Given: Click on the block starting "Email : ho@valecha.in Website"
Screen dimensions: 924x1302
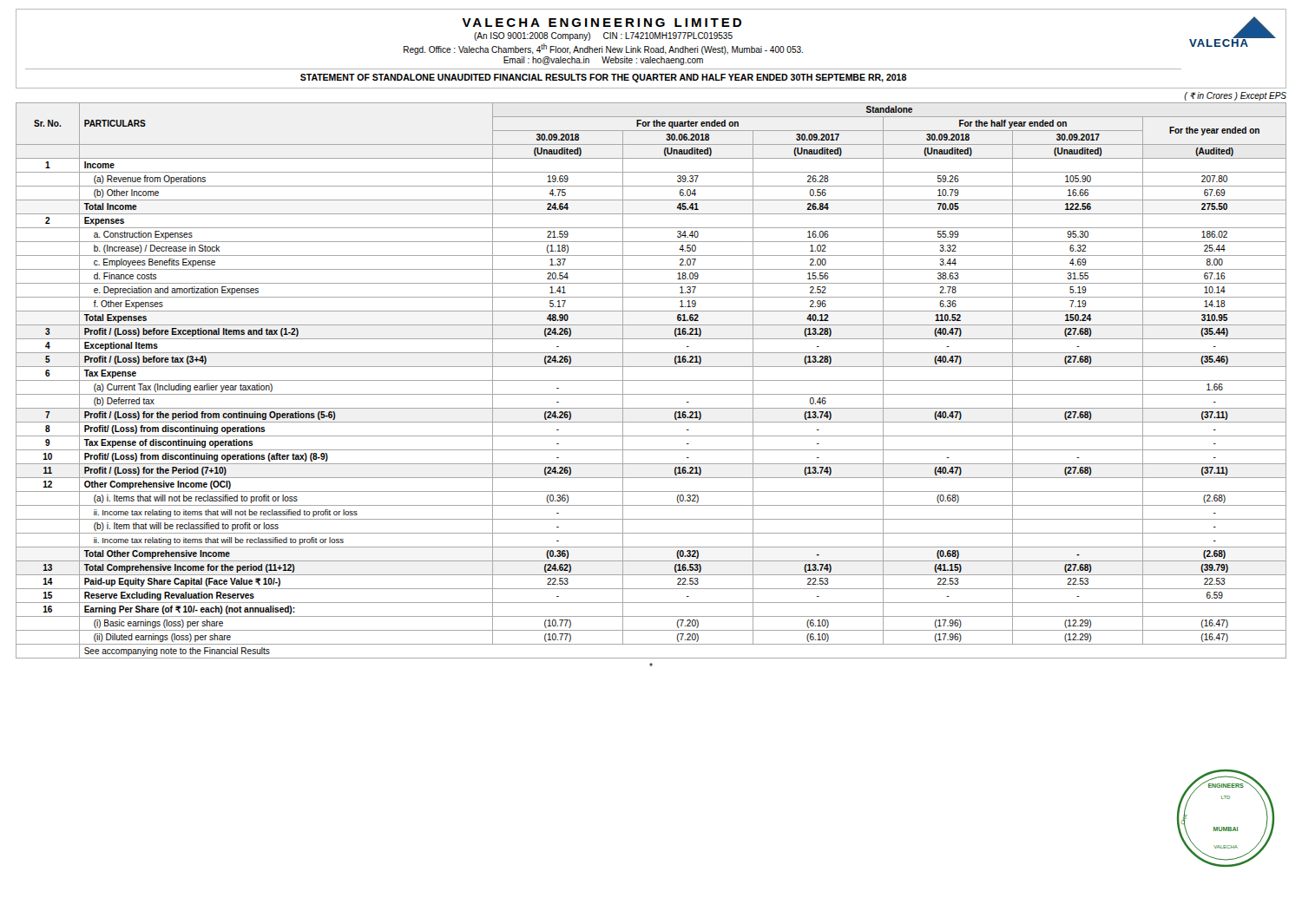Looking at the screenshot, I should [603, 61].
